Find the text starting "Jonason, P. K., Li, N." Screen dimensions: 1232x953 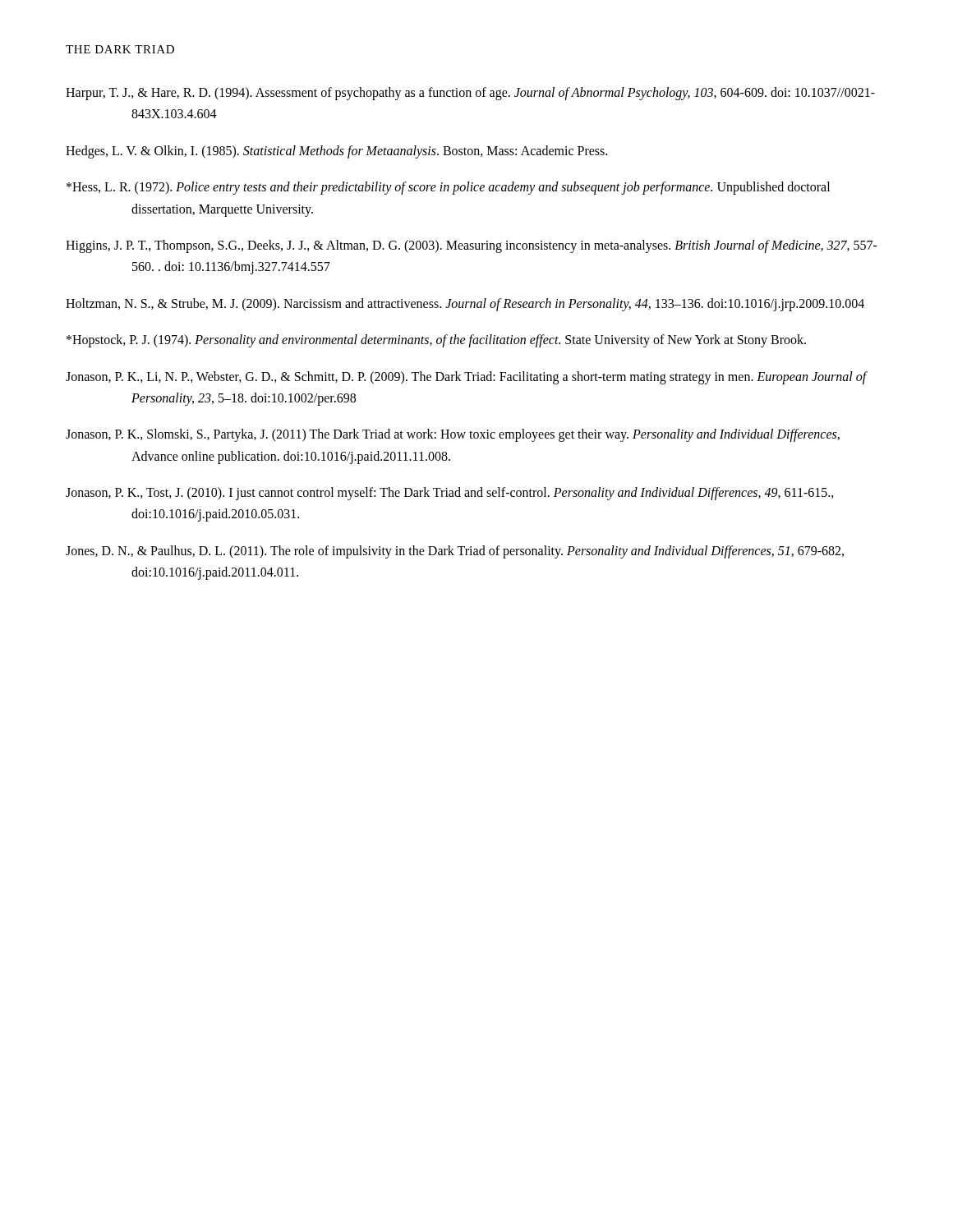point(466,387)
